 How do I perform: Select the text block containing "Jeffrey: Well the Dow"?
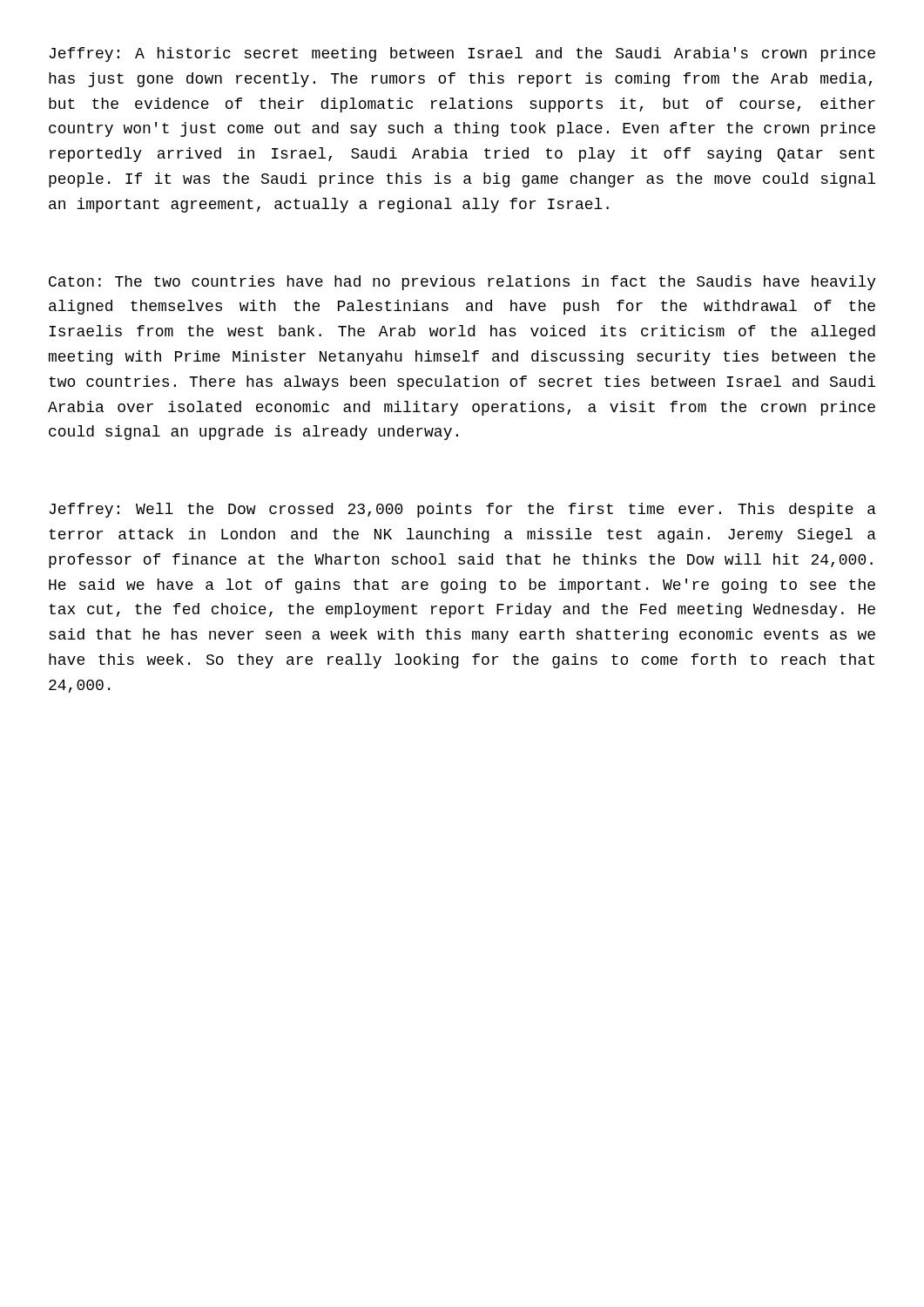click(462, 598)
